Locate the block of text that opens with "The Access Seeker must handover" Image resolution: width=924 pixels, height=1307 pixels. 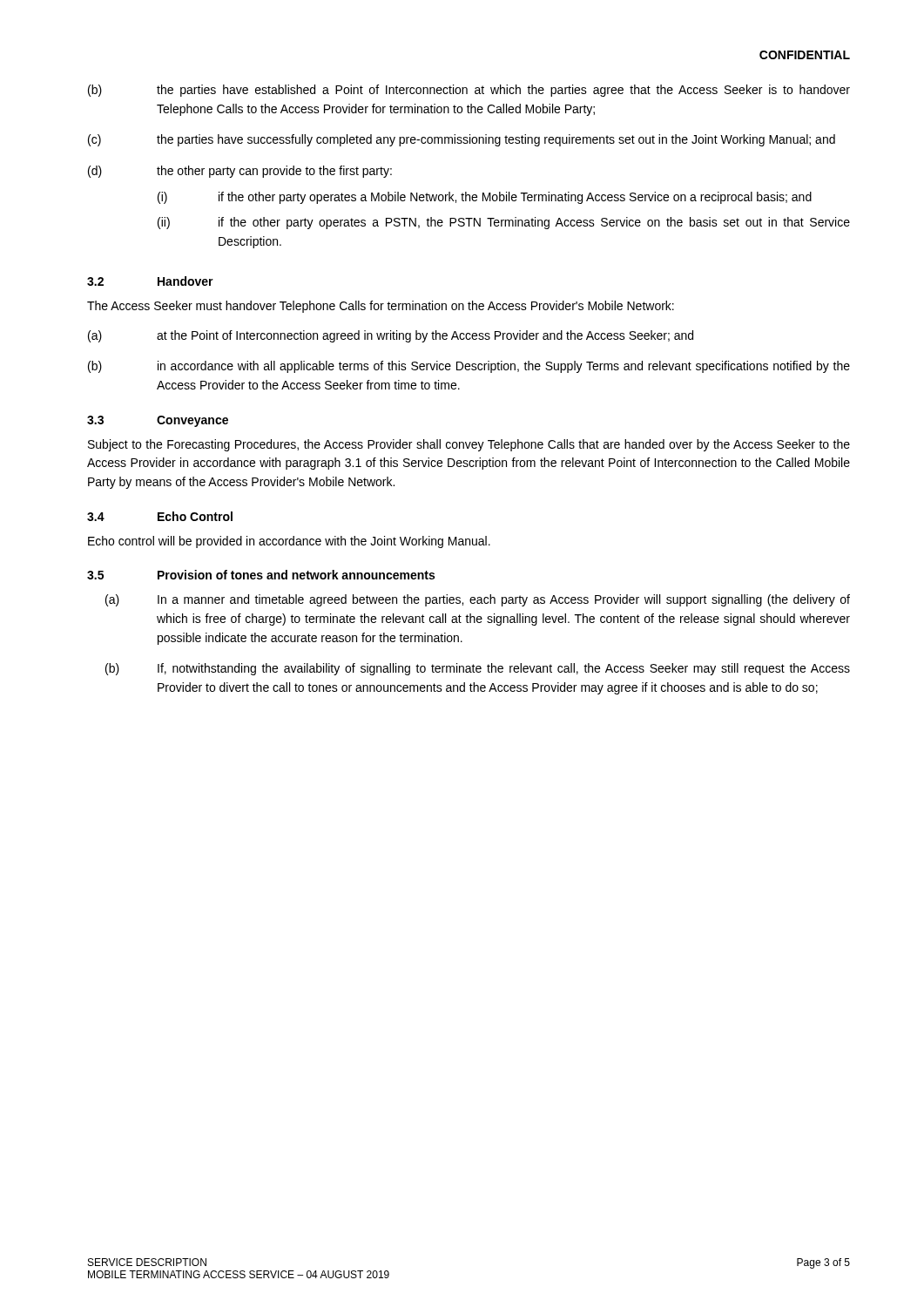click(381, 306)
